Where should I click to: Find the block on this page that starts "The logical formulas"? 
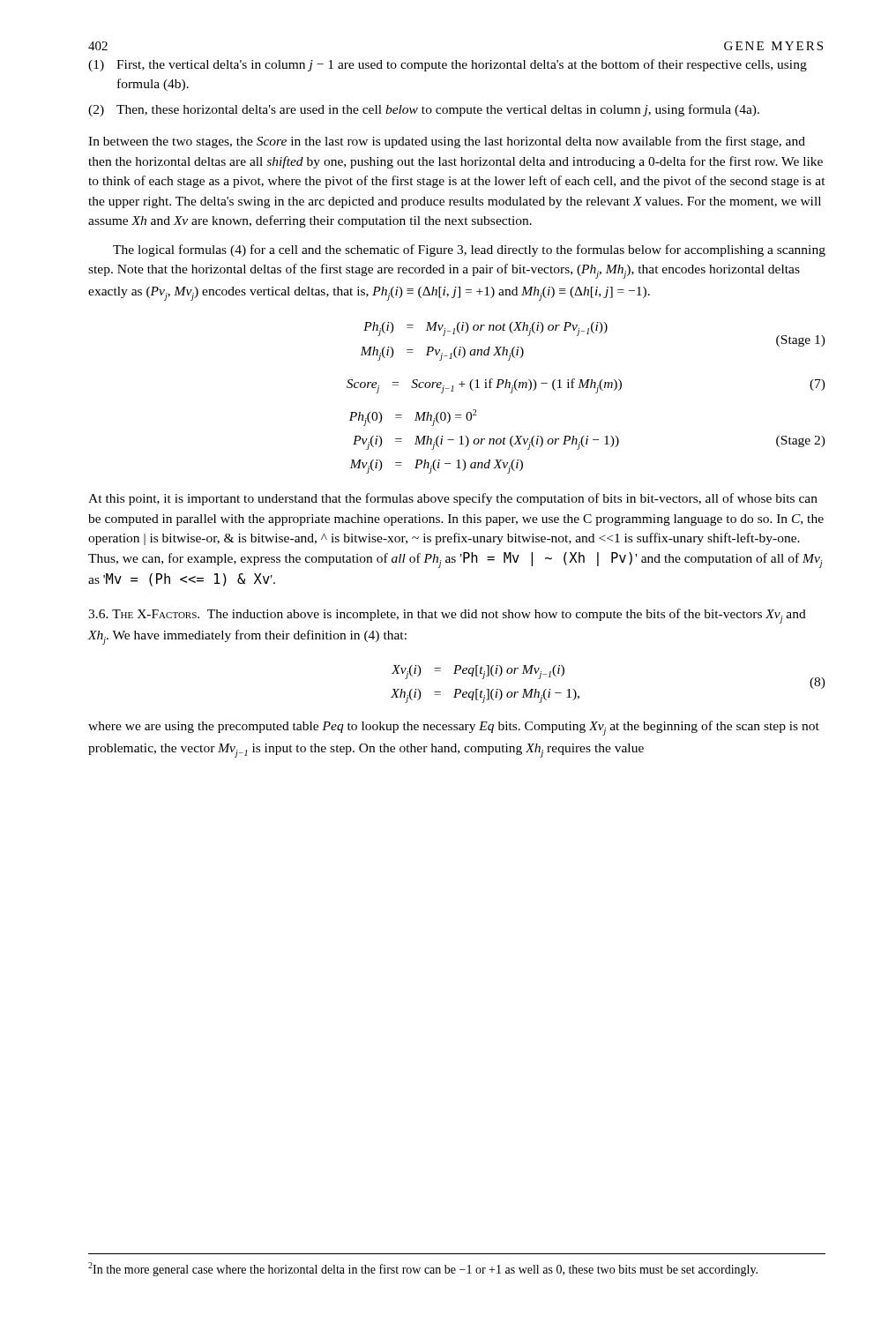point(457,271)
